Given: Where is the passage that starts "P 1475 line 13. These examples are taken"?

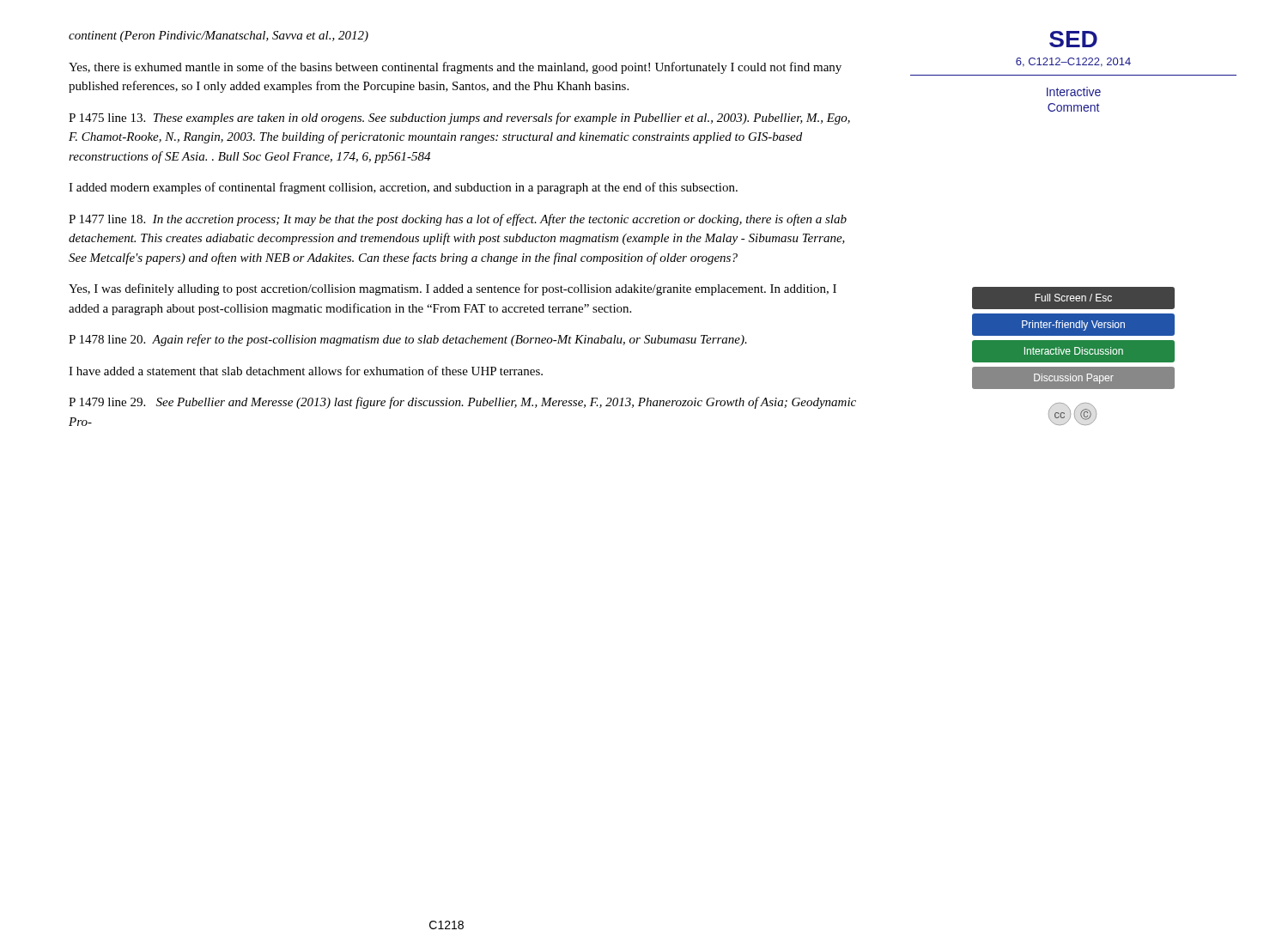Looking at the screenshot, I should pos(460,137).
